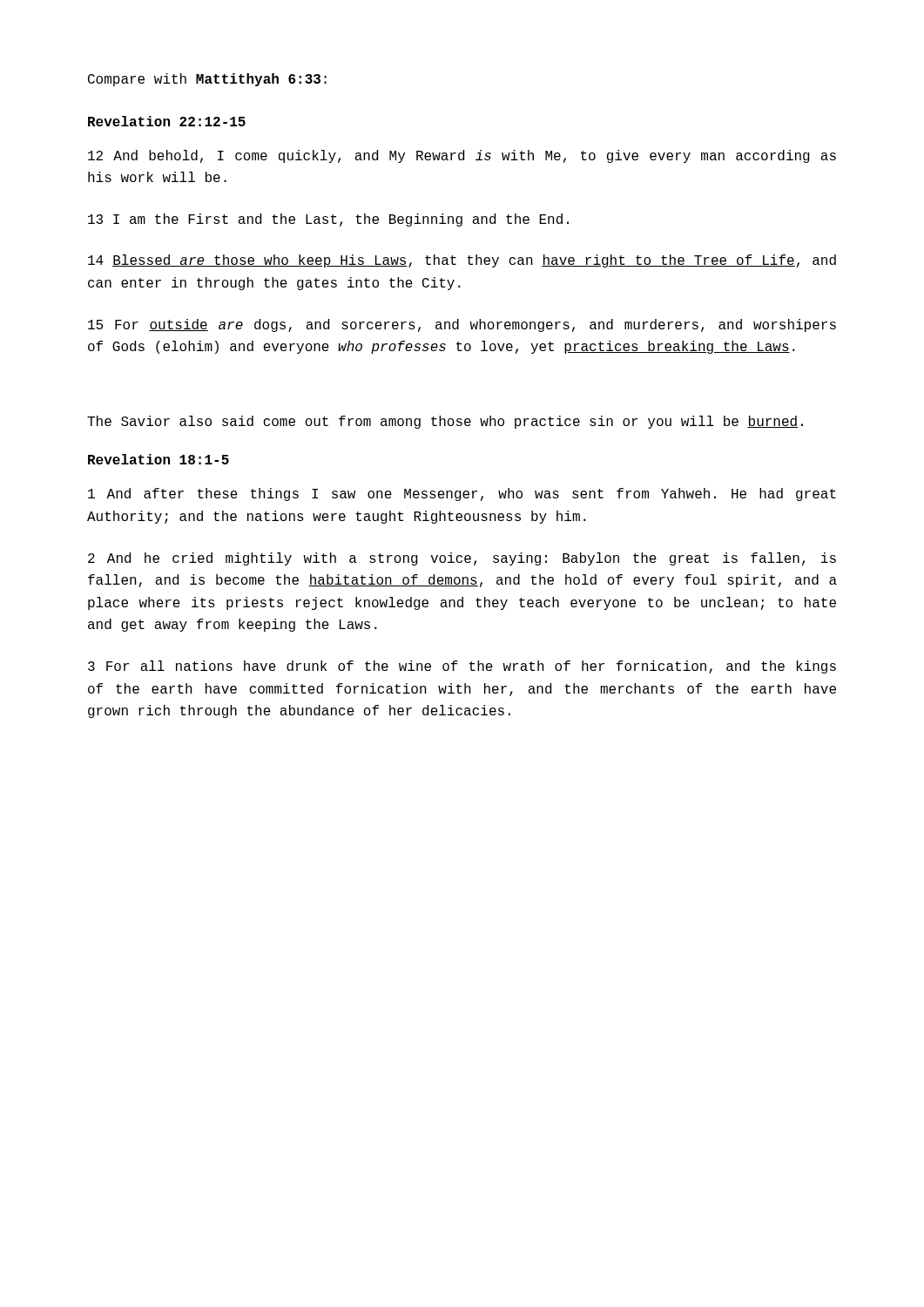
Task: Point to the text block starting "Compare with Mattithyah 6:33:"
Action: tap(208, 80)
